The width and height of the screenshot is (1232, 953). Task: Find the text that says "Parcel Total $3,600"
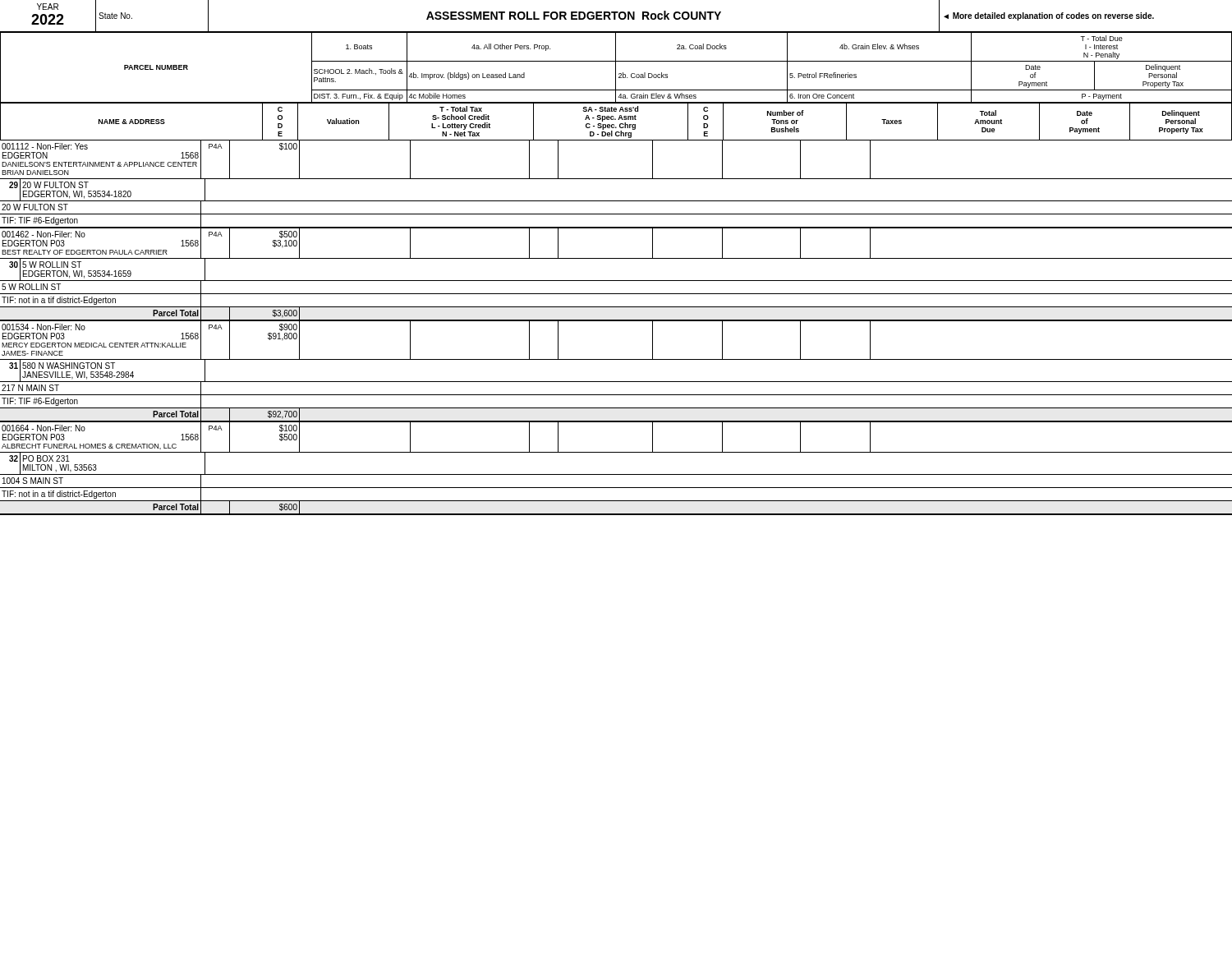pyautogui.click(x=616, y=313)
